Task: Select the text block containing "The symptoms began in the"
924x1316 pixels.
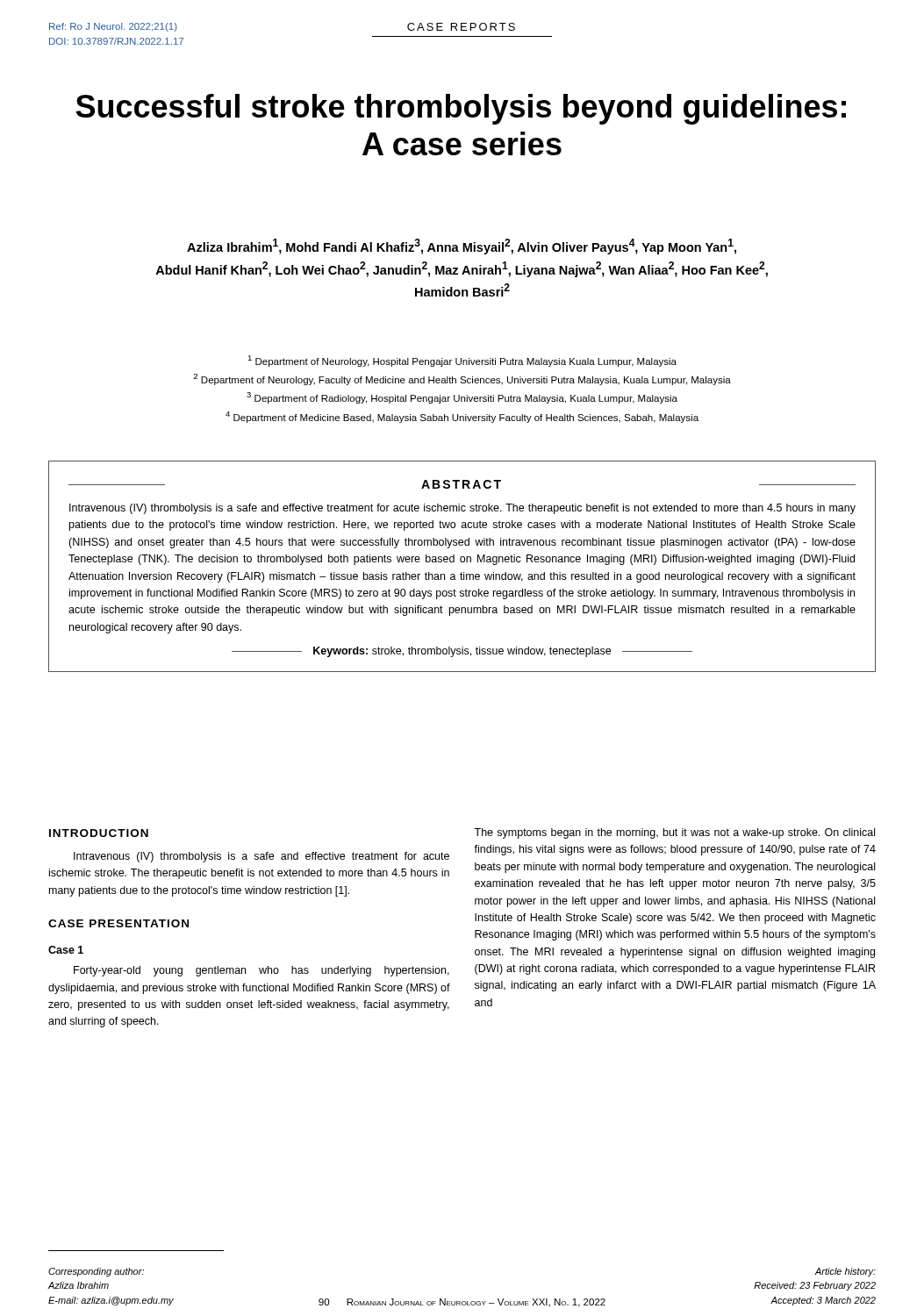Action: tap(675, 918)
